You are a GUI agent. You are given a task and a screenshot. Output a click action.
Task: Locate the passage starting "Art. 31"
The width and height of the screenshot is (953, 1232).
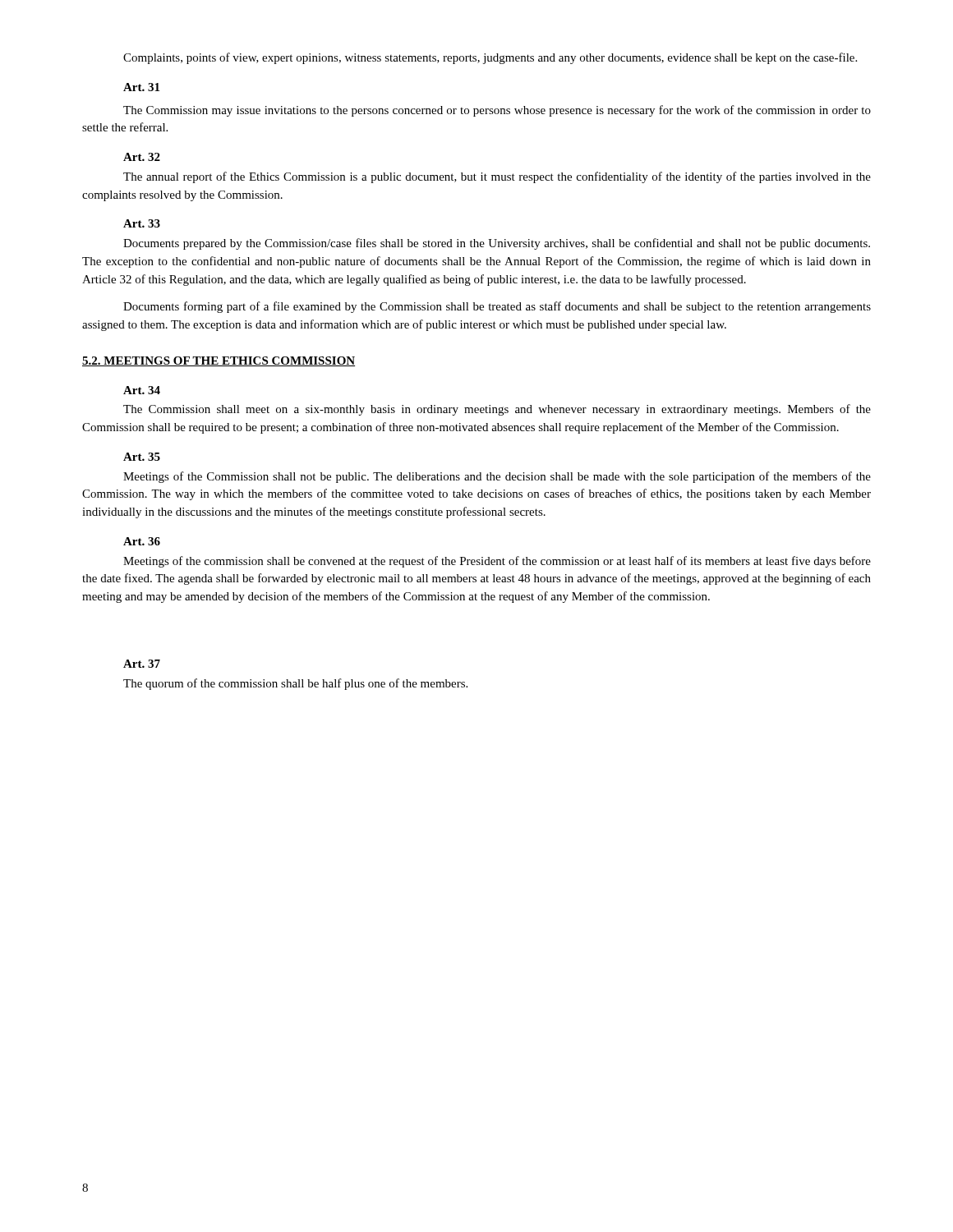point(141,87)
